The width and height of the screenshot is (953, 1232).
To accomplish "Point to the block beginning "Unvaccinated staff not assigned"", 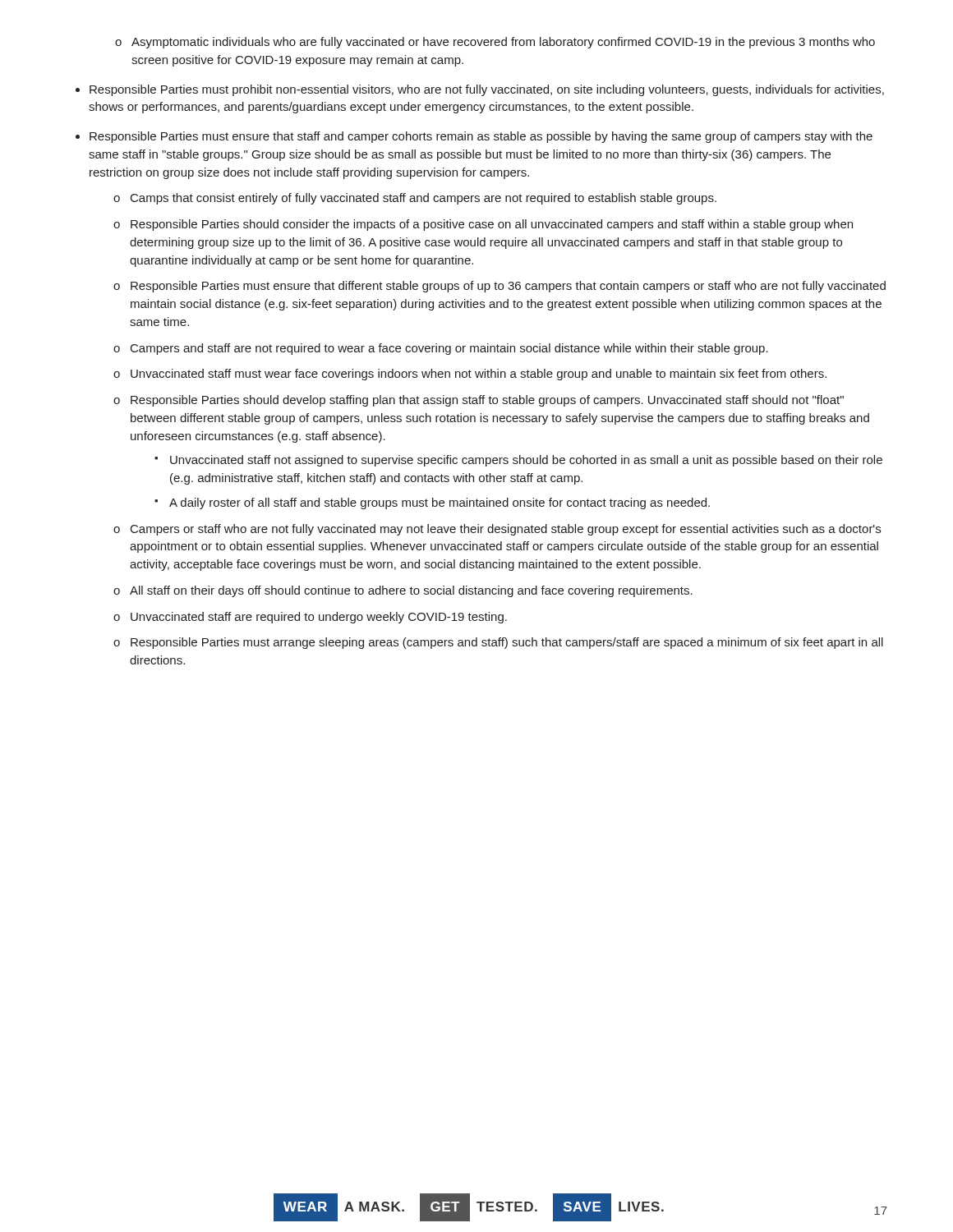I will (526, 469).
